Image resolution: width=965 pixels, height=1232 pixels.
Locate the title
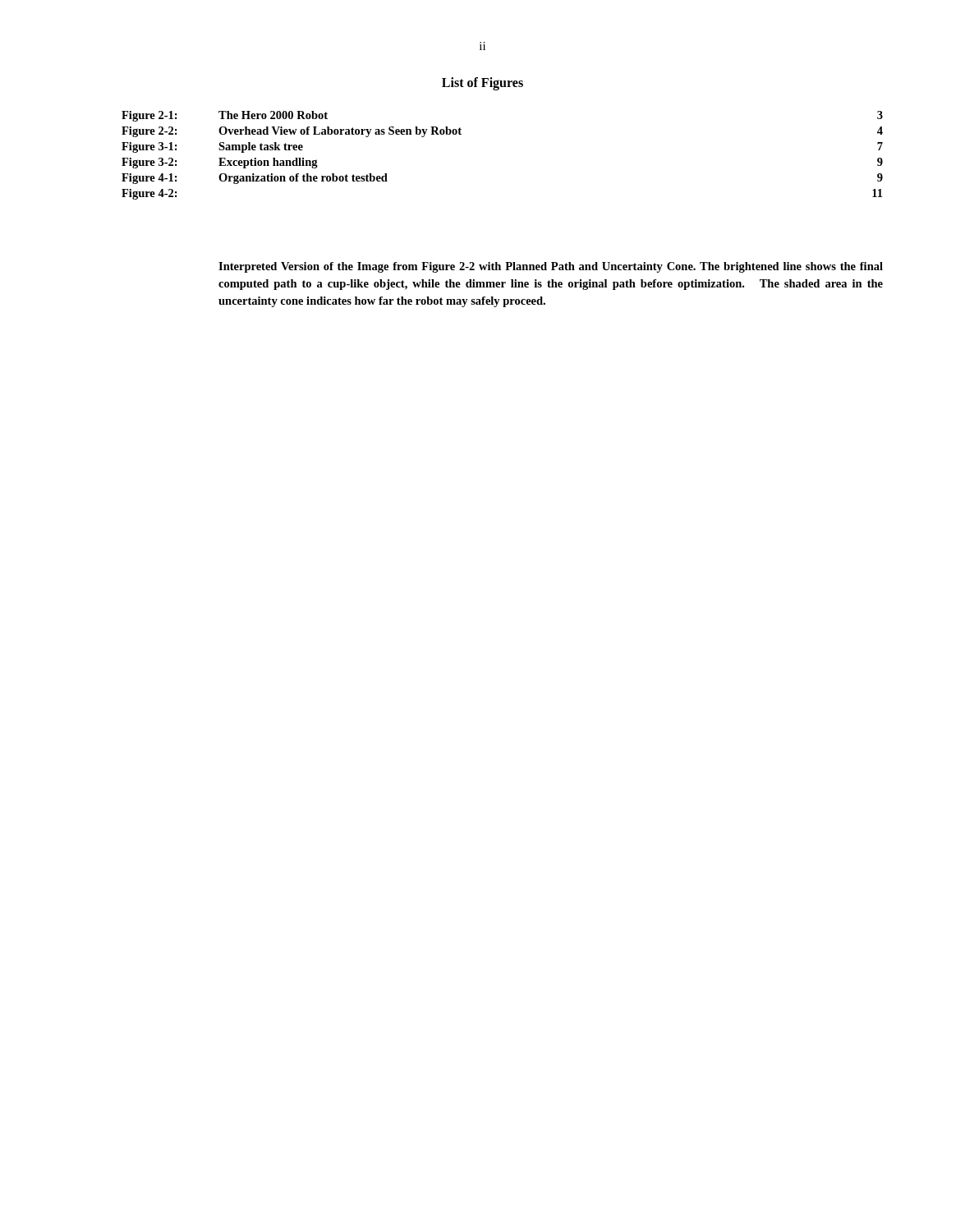pos(482,83)
